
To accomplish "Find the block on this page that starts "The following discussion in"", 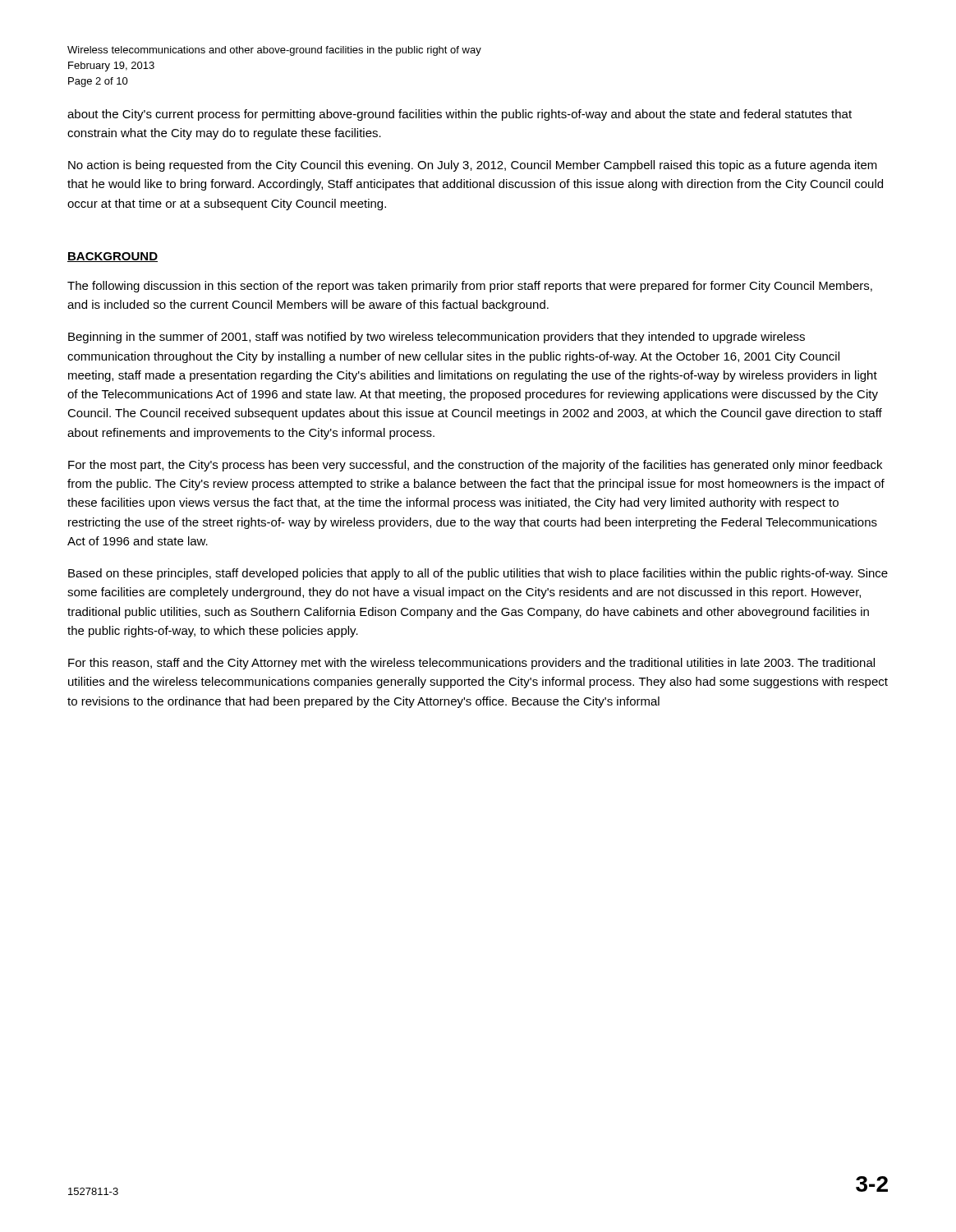I will tap(470, 295).
